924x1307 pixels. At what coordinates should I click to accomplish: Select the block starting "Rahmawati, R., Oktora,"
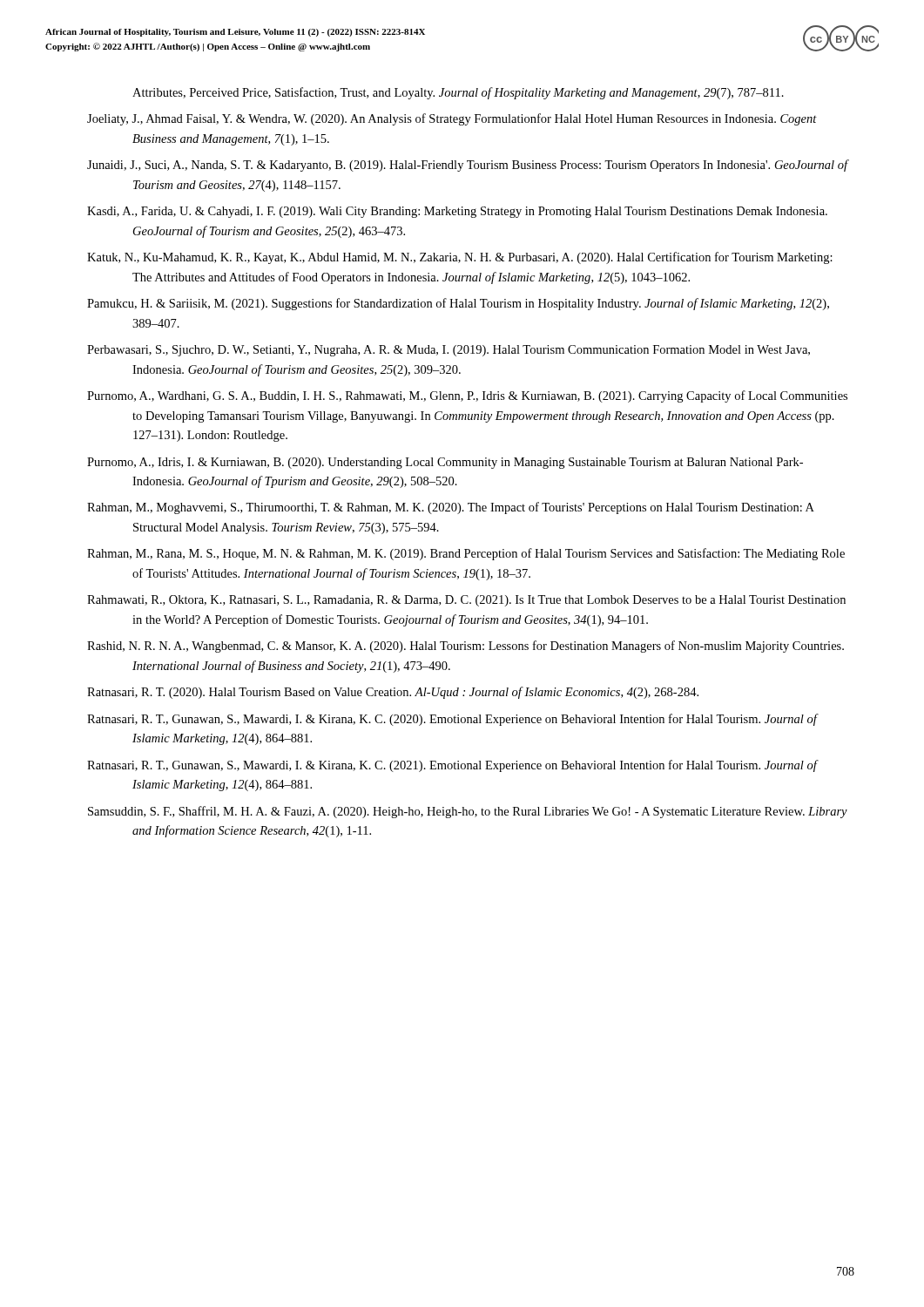[489, 610]
